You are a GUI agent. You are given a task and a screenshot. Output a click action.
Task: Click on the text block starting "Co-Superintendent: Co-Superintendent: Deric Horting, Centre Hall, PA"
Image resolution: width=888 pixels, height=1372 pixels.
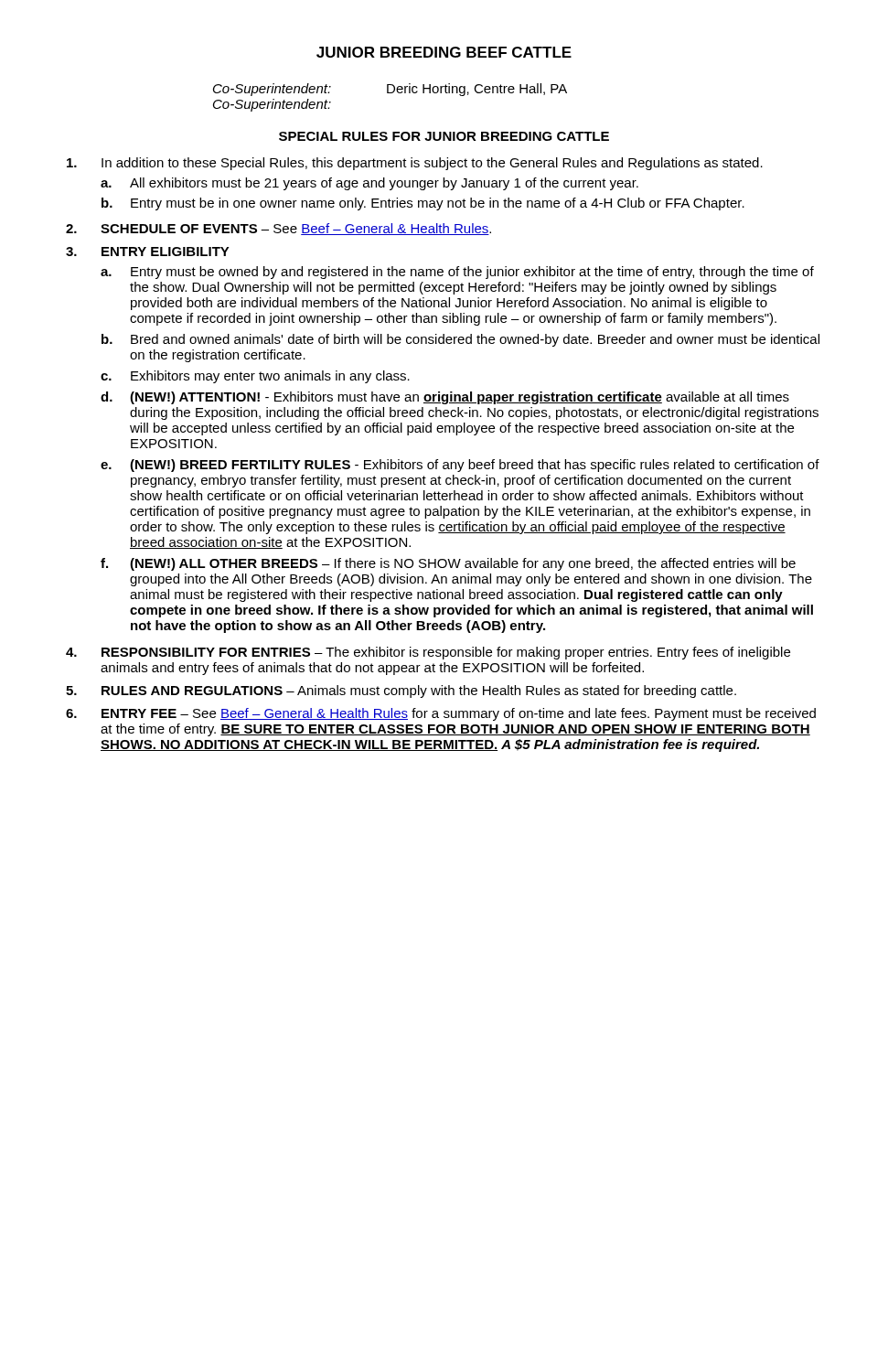click(x=517, y=96)
